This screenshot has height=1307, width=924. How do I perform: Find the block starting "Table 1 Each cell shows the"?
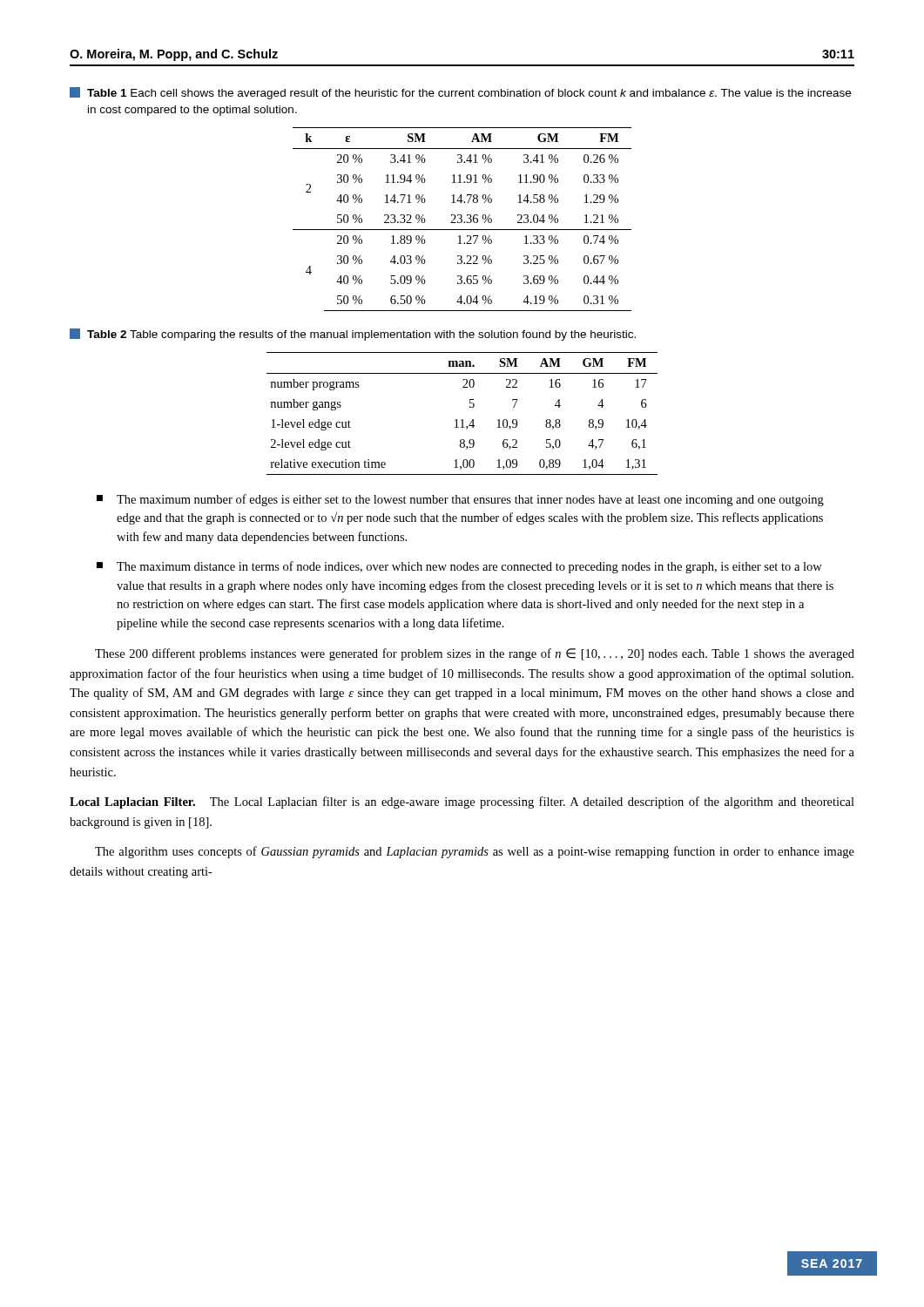coord(462,102)
